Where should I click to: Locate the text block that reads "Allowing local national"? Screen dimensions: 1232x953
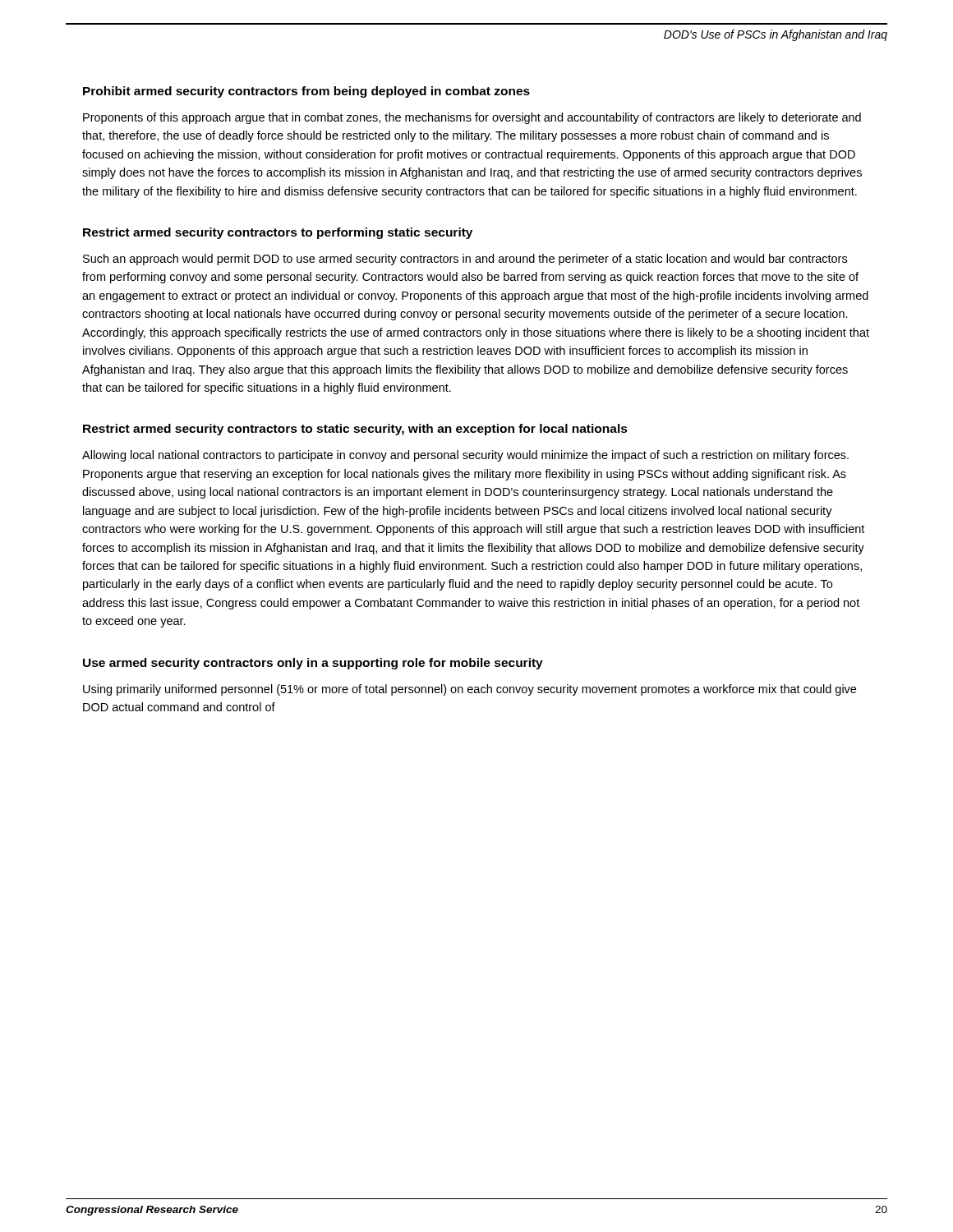(473, 538)
